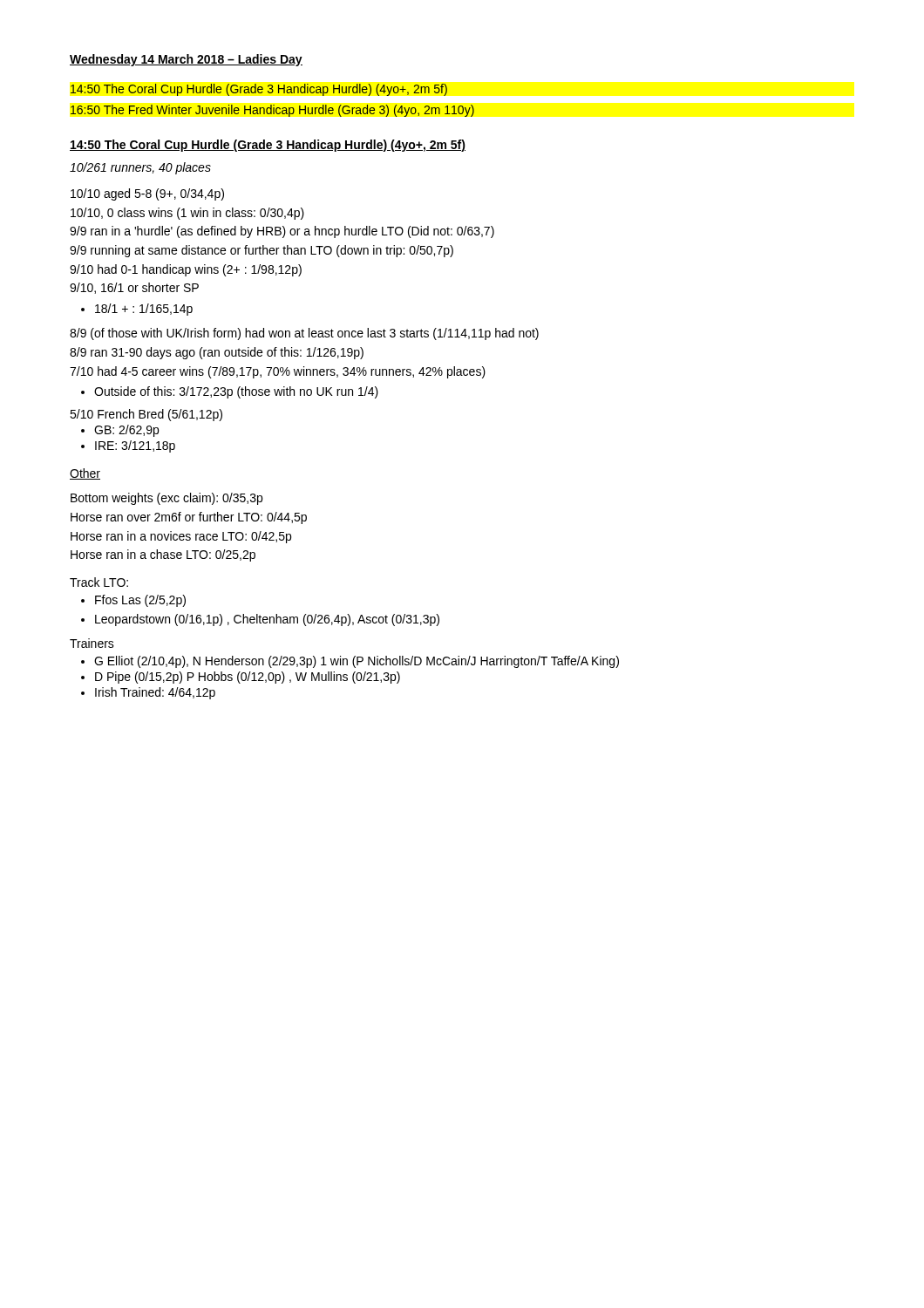Screen dimensions: 1308x924
Task: Where is the passage that starts "Outside of this:"?
Action: pos(230,392)
